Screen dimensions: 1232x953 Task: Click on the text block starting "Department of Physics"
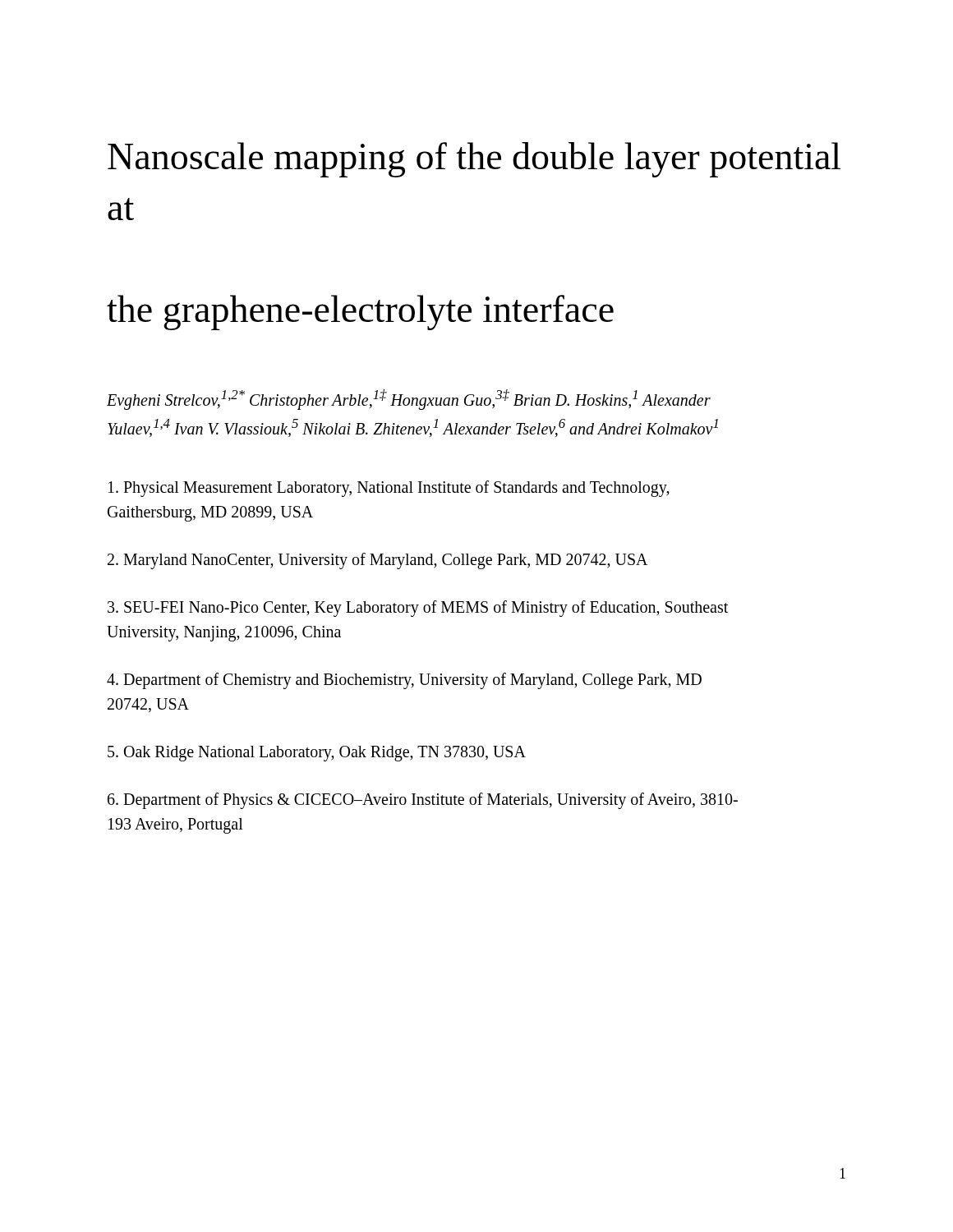point(423,811)
